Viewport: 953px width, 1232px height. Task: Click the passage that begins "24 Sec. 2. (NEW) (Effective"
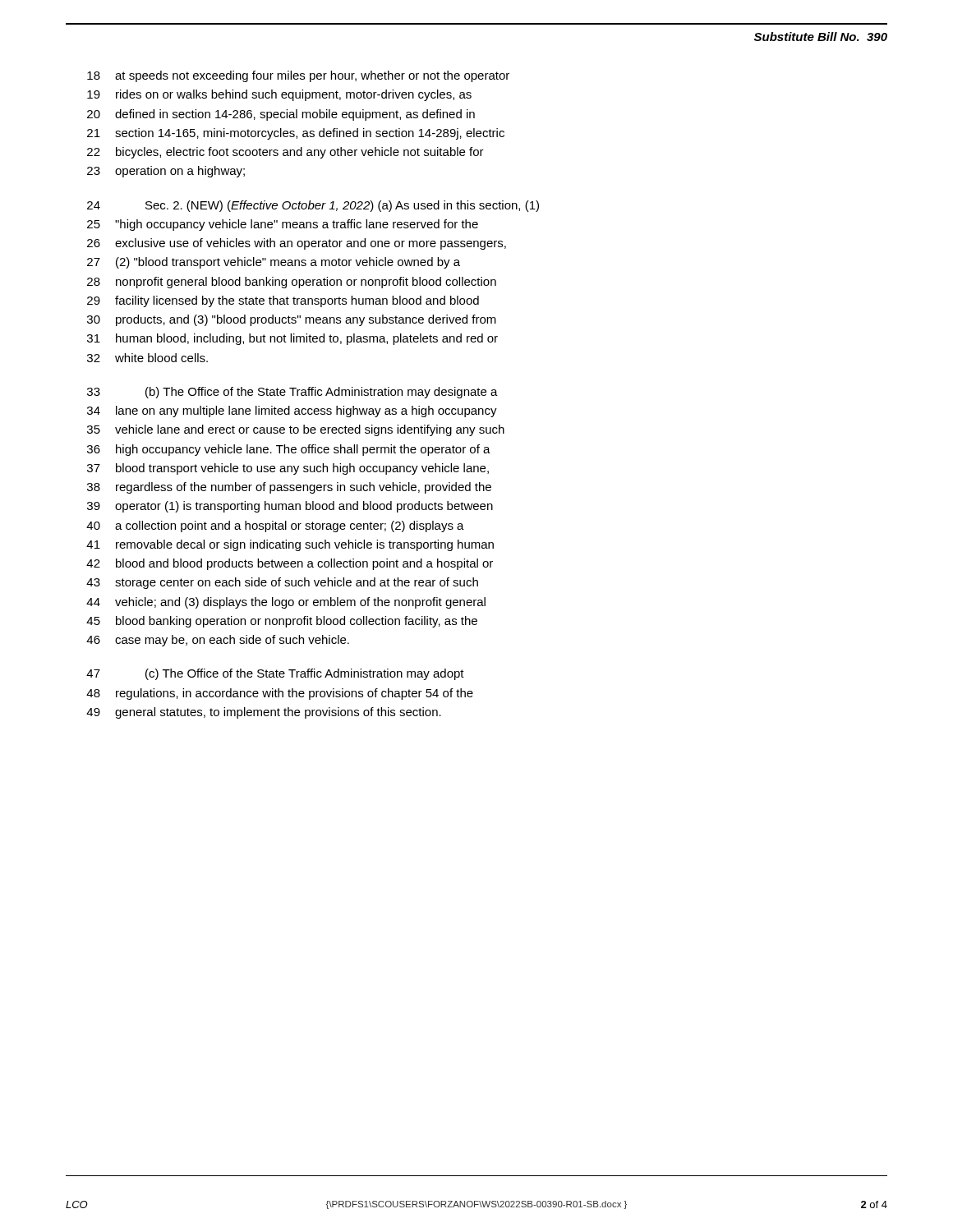click(476, 281)
